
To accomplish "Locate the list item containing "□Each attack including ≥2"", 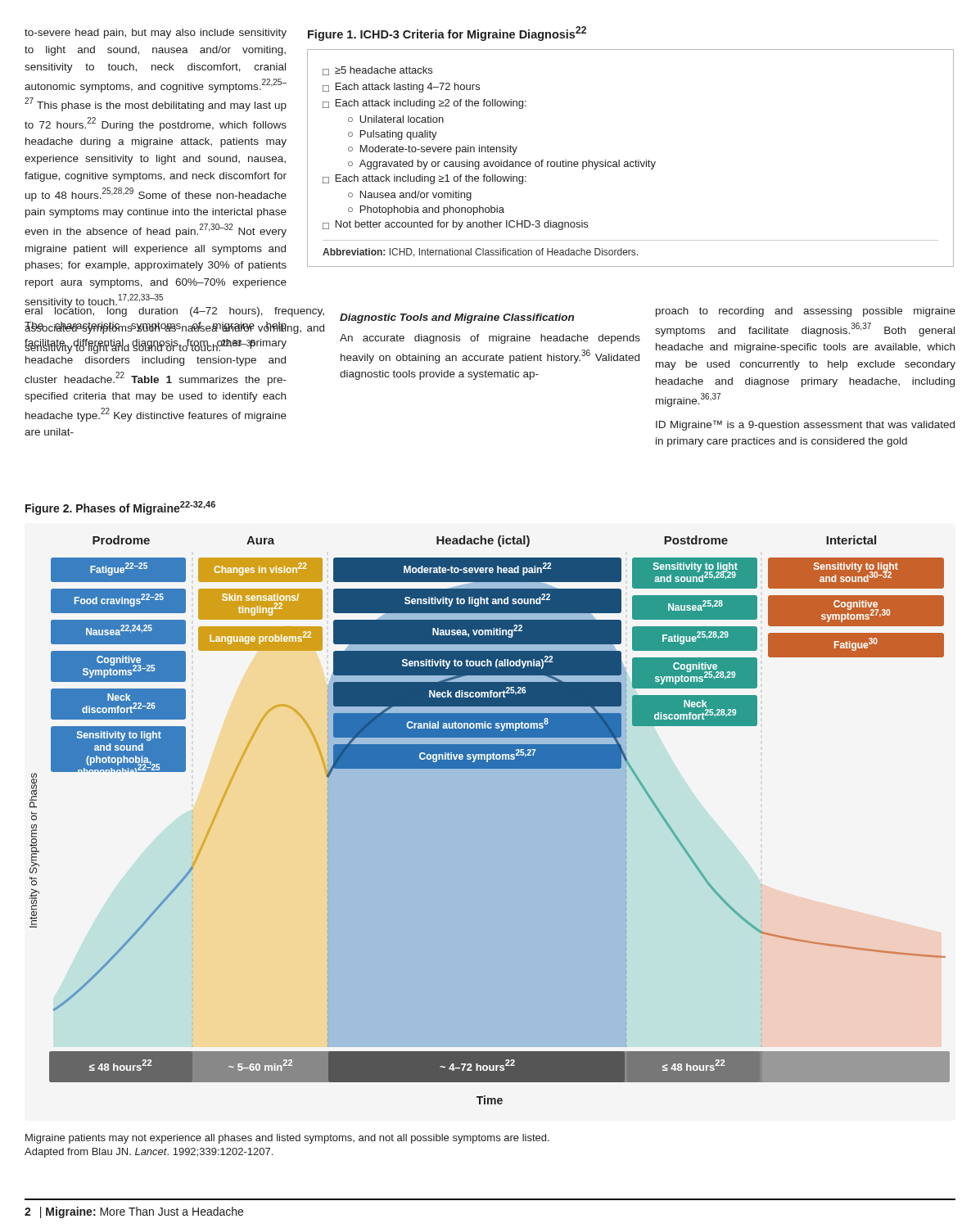I will click(425, 103).
